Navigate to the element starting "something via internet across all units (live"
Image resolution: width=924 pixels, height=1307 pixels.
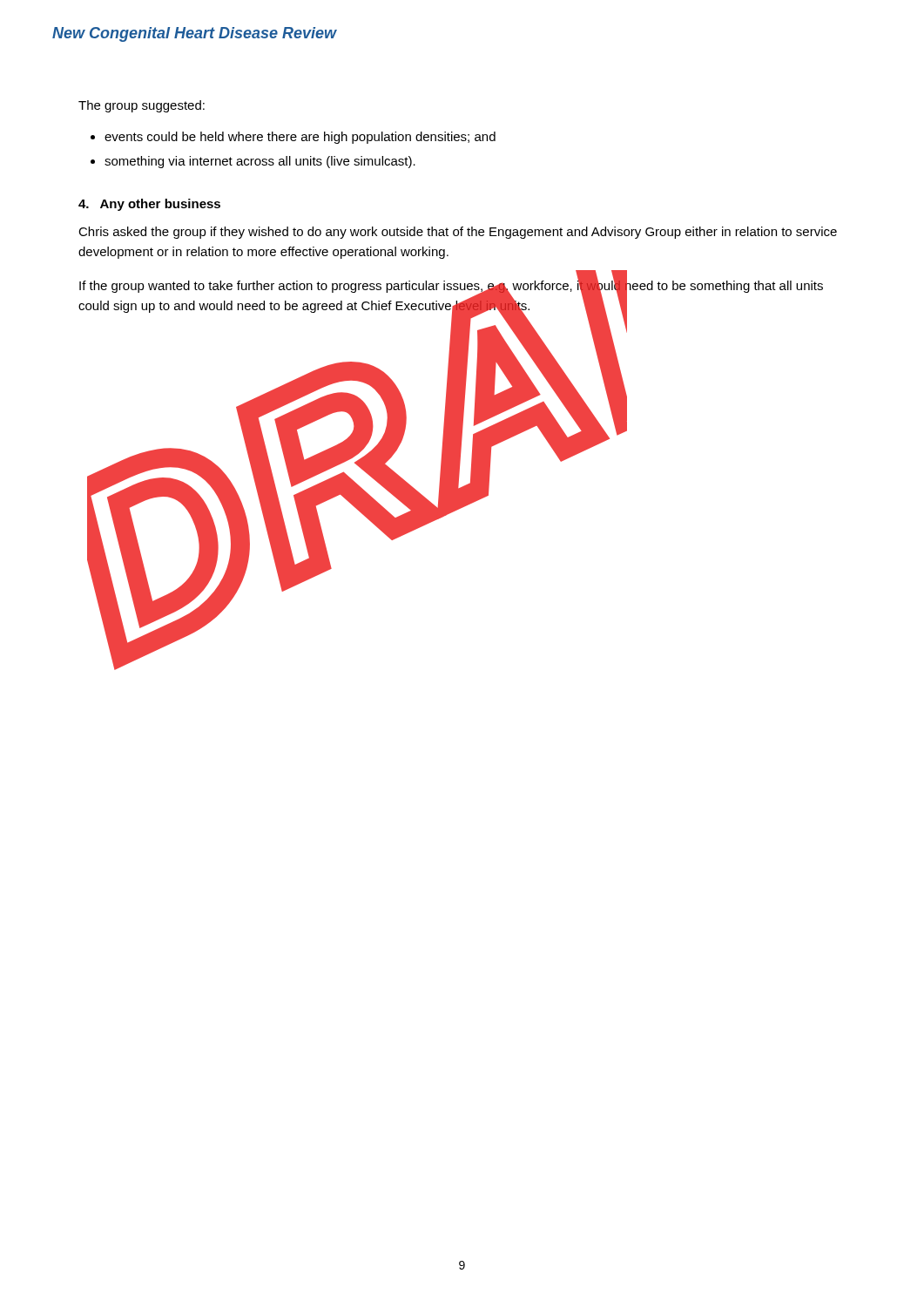(x=260, y=160)
